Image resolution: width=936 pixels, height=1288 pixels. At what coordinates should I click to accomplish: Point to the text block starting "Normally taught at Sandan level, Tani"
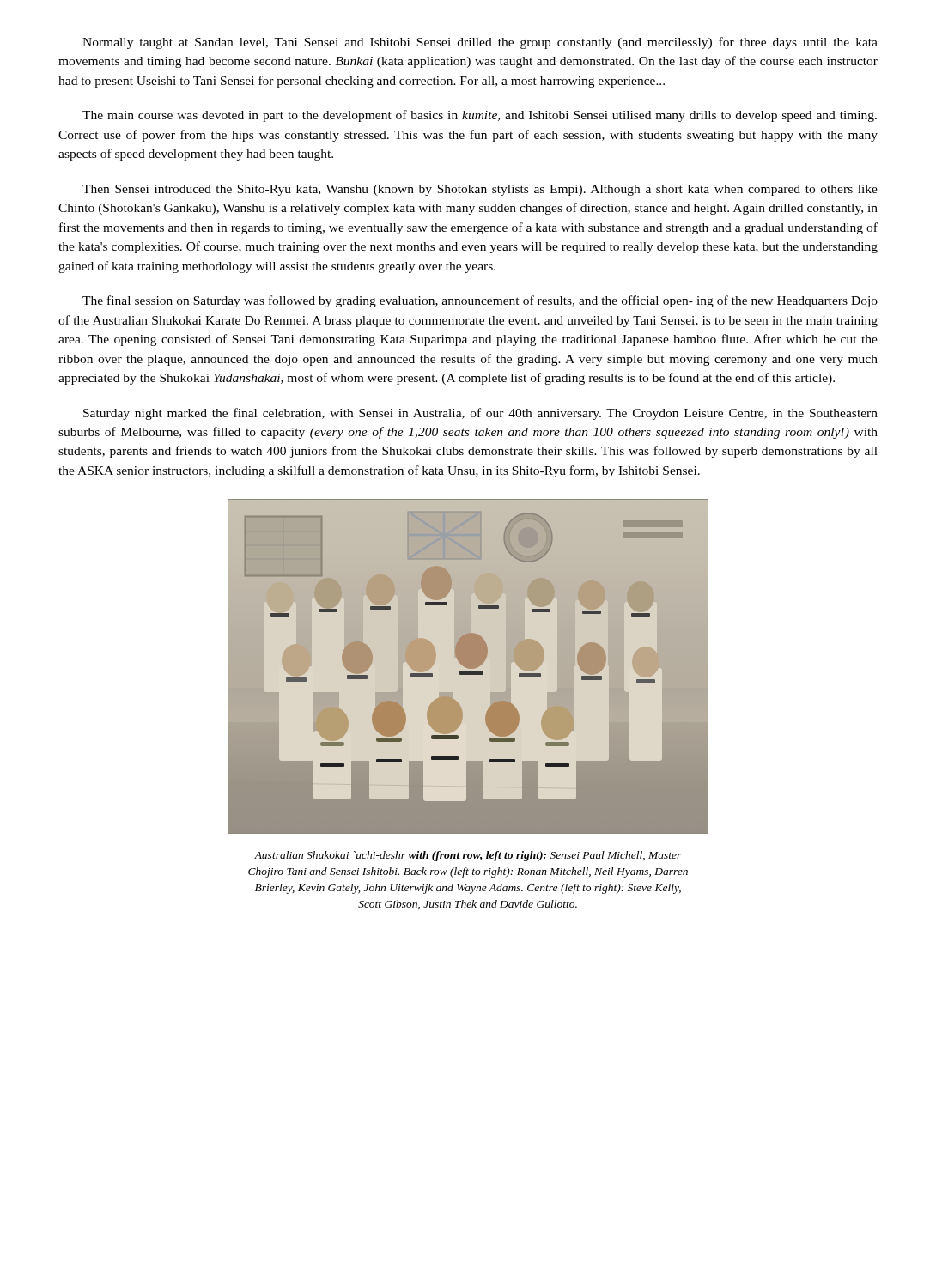click(x=468, y=61)
